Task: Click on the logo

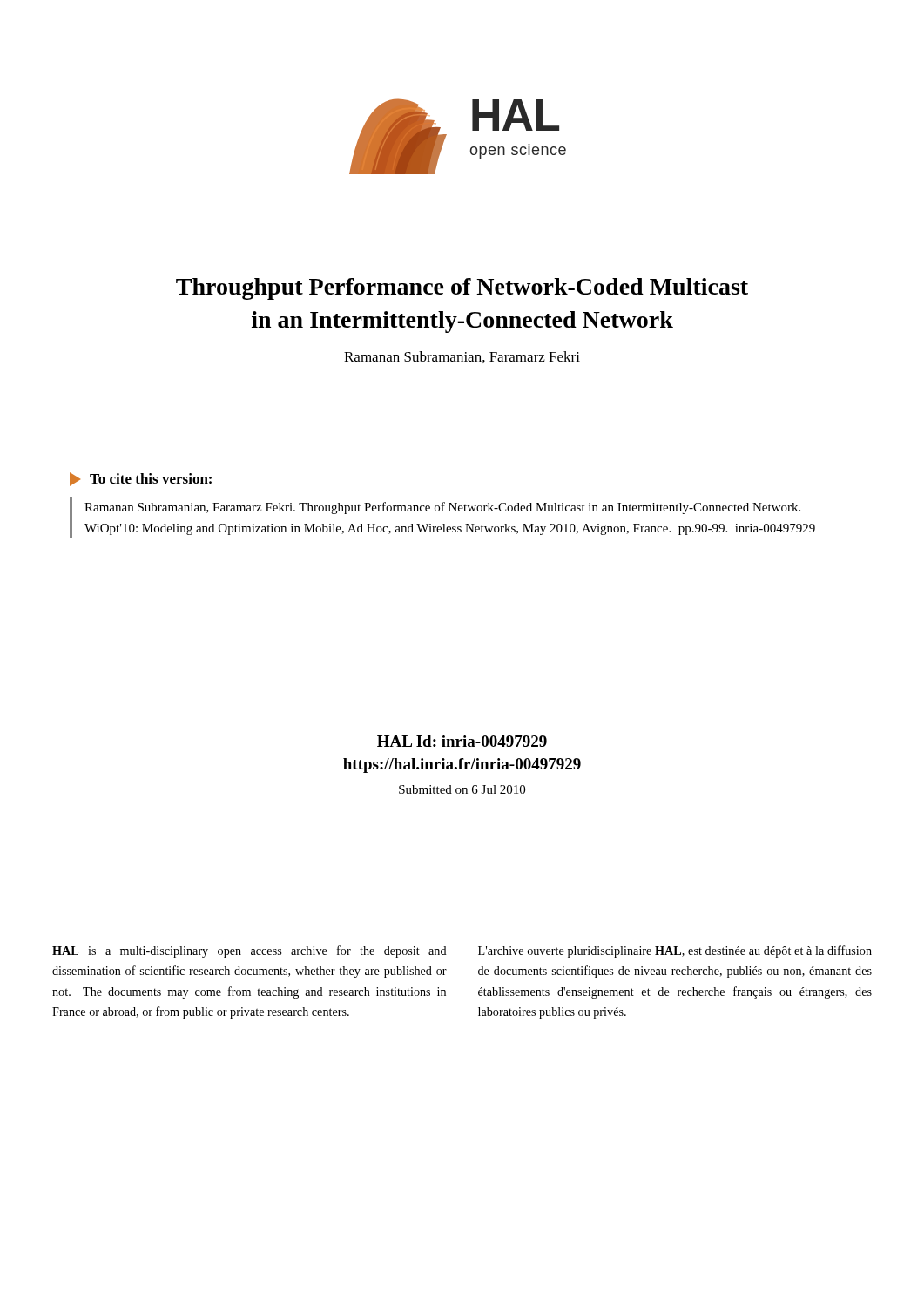Action: (462, 126)
